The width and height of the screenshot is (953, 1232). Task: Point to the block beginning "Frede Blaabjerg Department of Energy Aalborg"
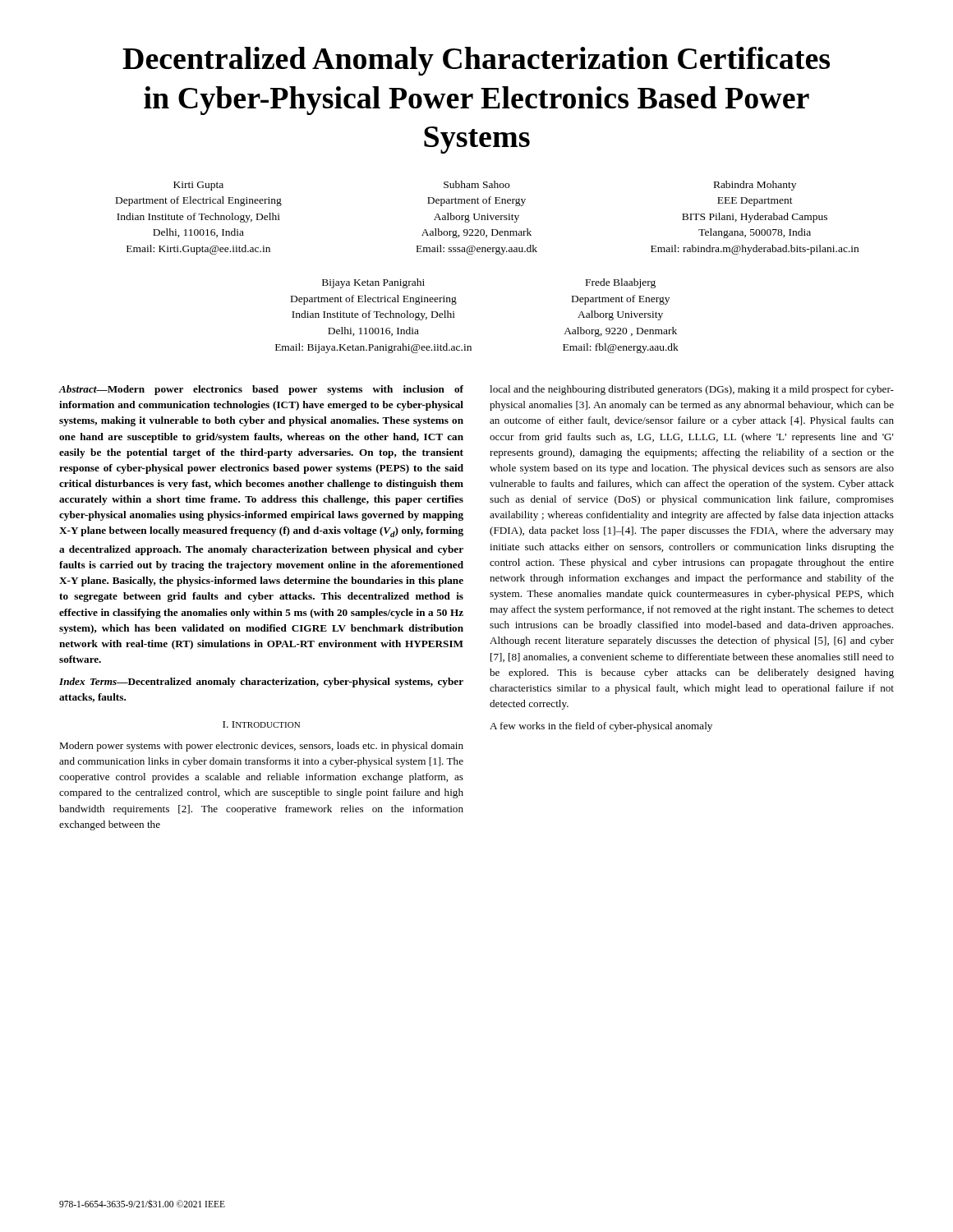620,315
